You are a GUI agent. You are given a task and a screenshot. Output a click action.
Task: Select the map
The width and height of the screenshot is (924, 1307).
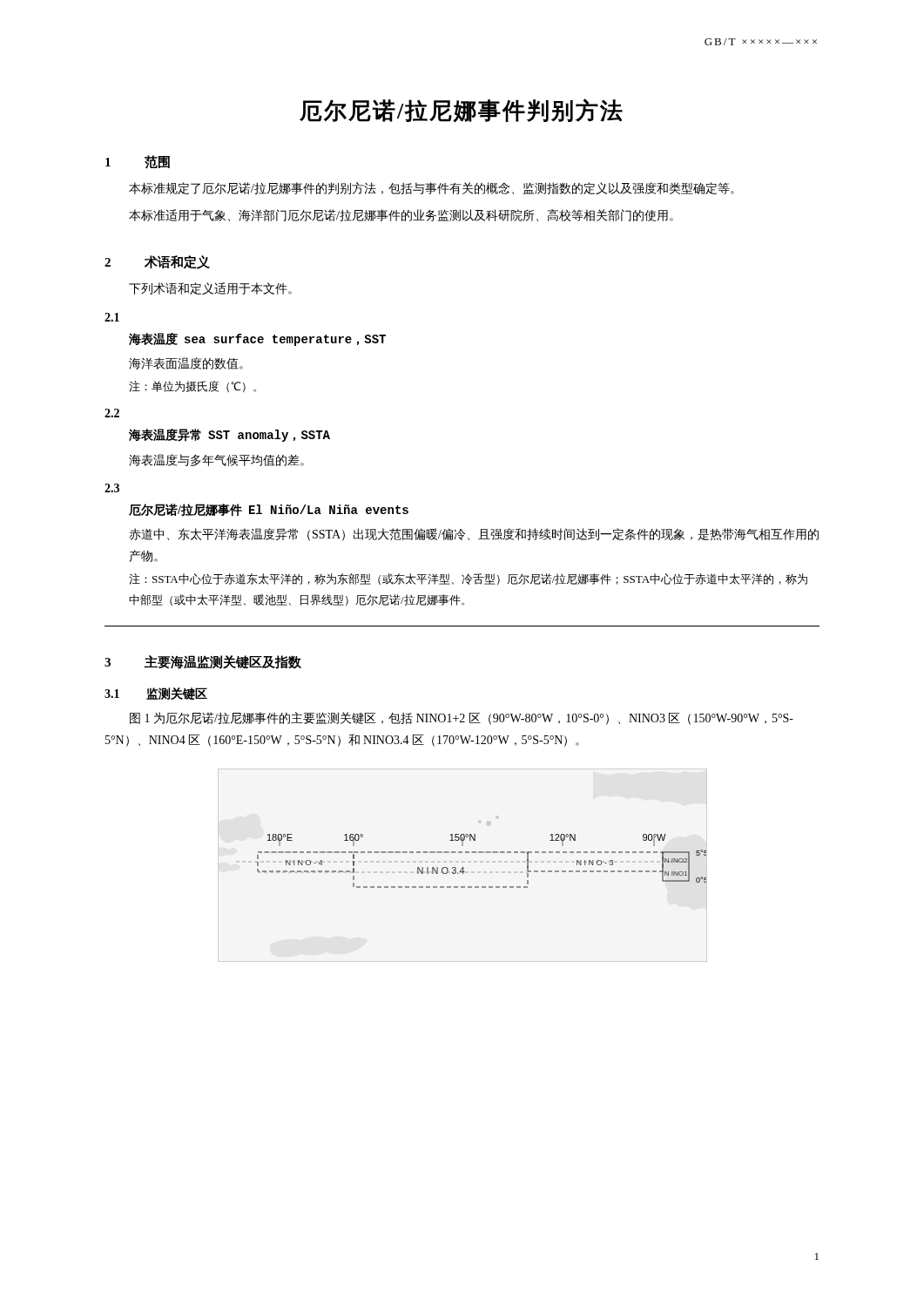point(462,867)
